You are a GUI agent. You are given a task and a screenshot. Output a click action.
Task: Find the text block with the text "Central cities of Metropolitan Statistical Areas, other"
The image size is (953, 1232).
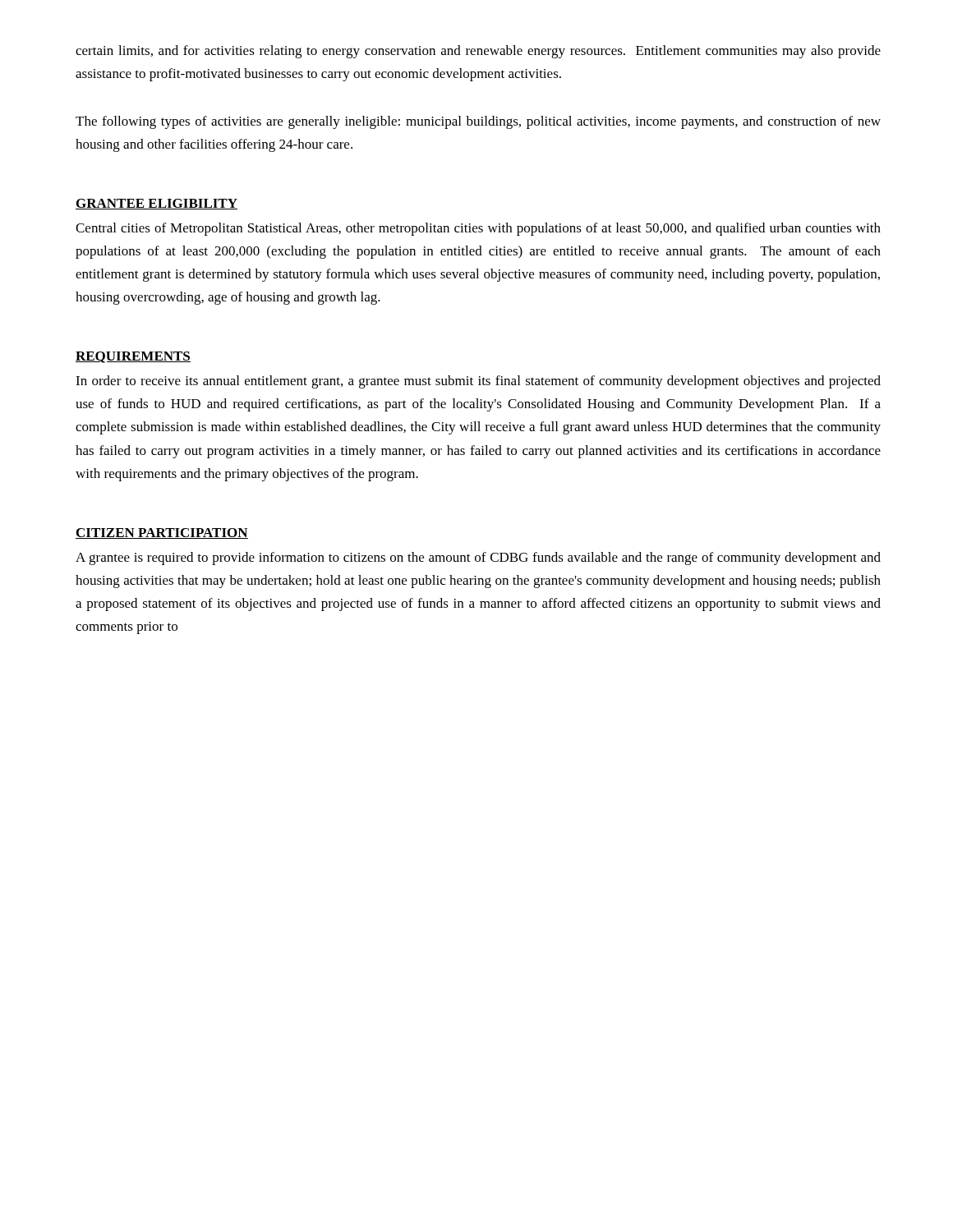pos(478,263)
